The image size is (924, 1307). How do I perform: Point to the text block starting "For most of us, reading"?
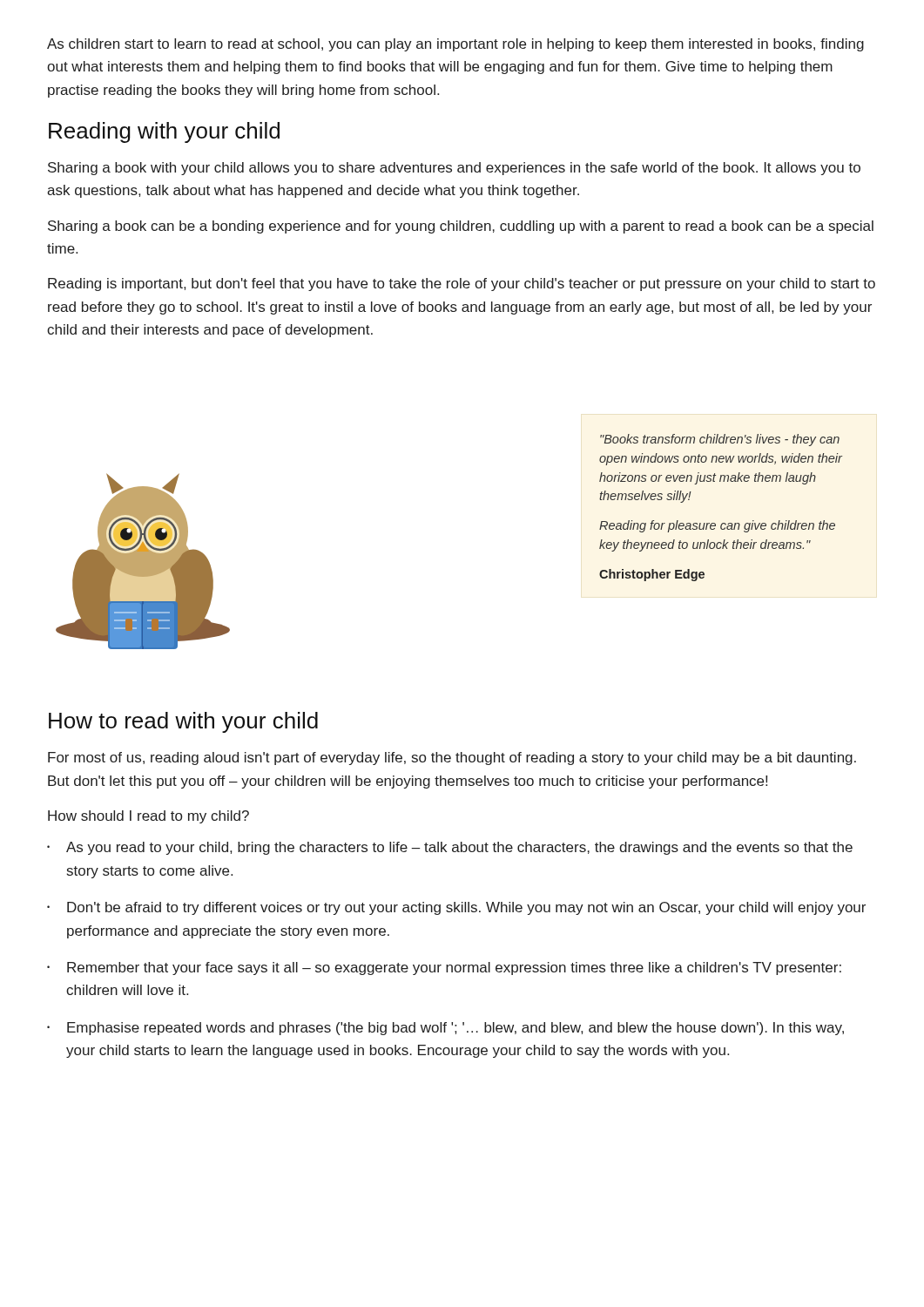[462, 770]
